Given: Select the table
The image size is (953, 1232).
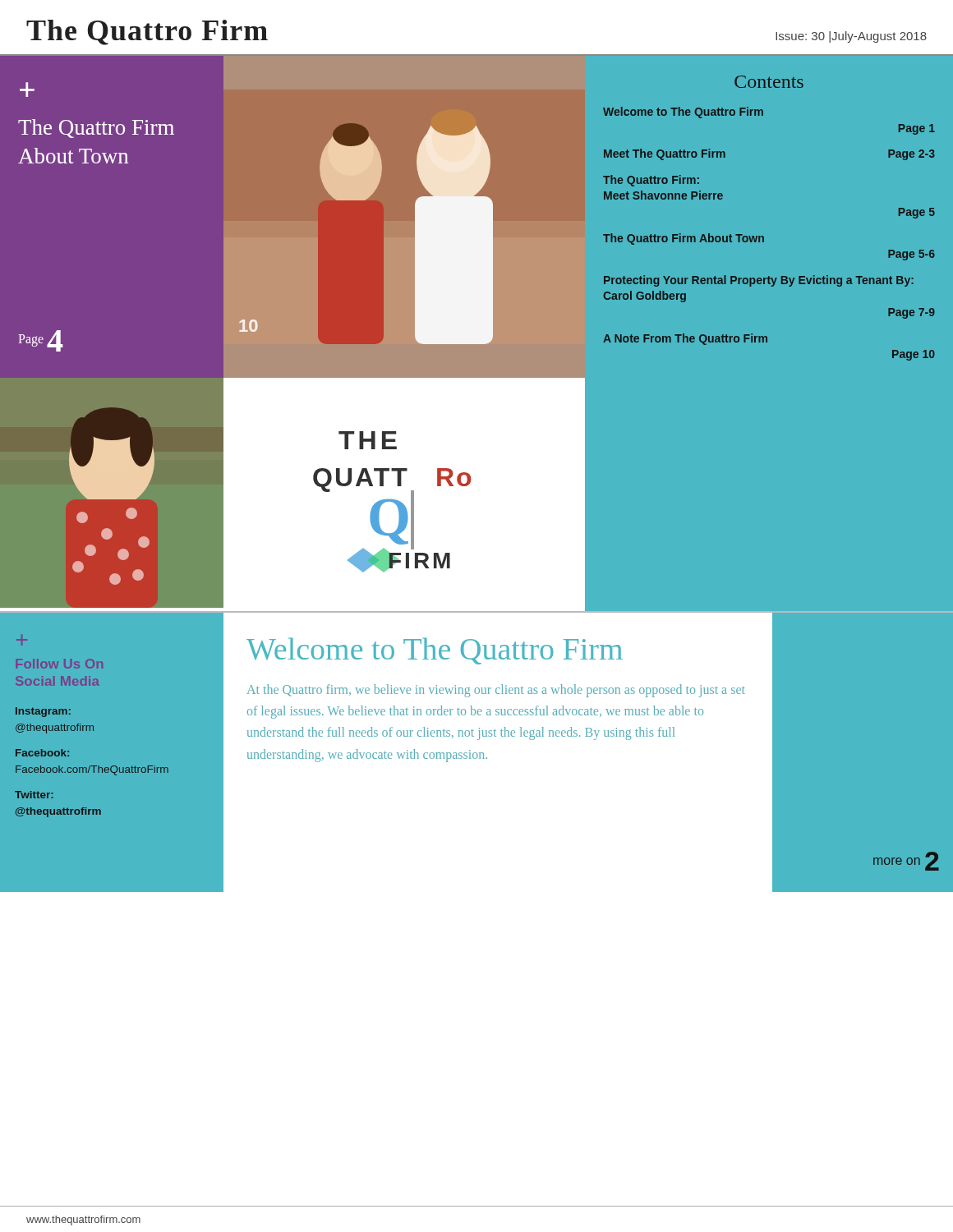Looking at the screenshot, I should tap(769, 217).
